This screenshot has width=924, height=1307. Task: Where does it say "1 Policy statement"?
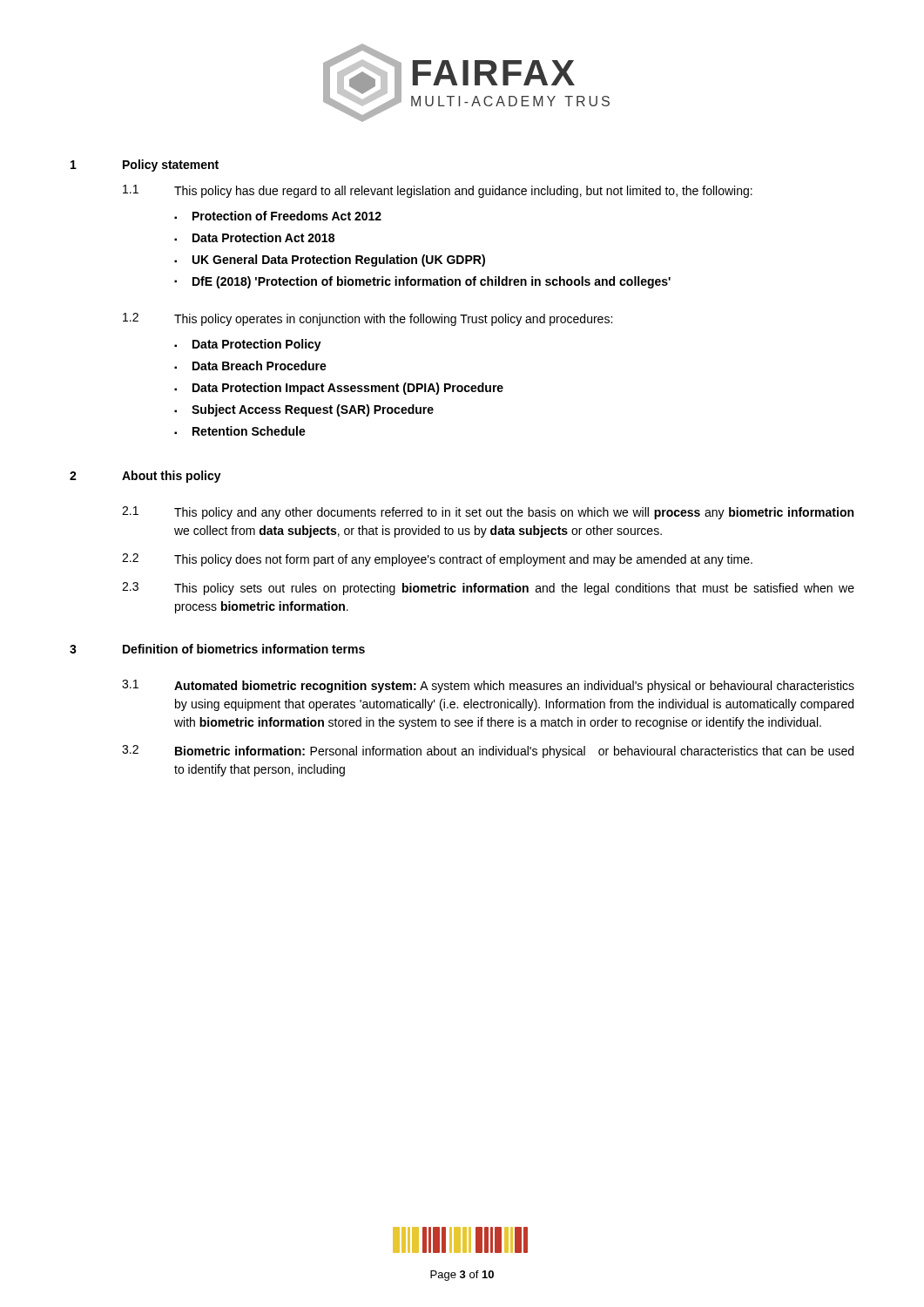click(x=144, y=165)
